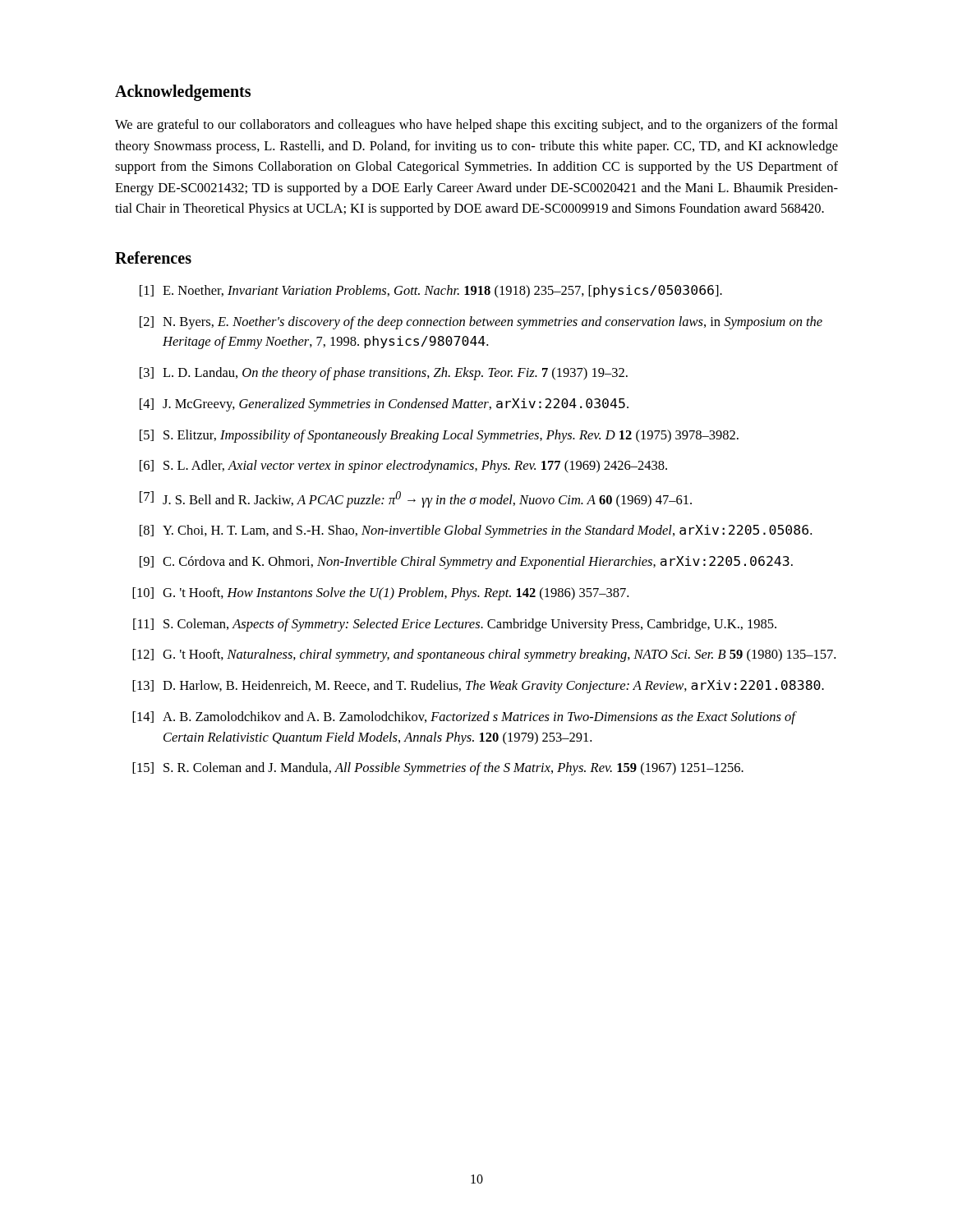The image size is (953, 1232).
Task: Locate the text block starting "[8] Y. Choi, H. T. Lam, and S.-H."
Action: point(476,531)
